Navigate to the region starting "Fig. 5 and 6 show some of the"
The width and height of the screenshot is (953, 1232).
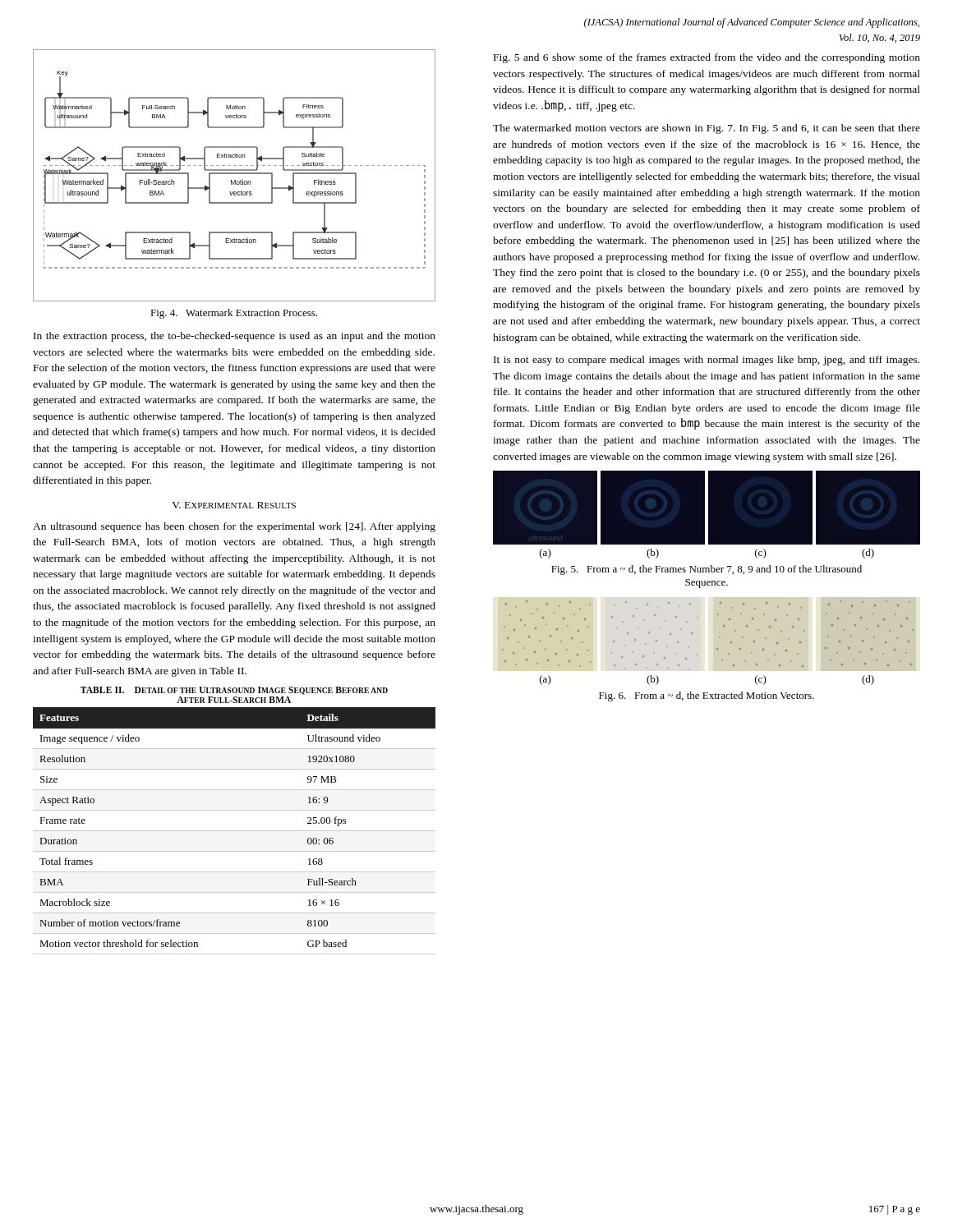click(707, 81)
